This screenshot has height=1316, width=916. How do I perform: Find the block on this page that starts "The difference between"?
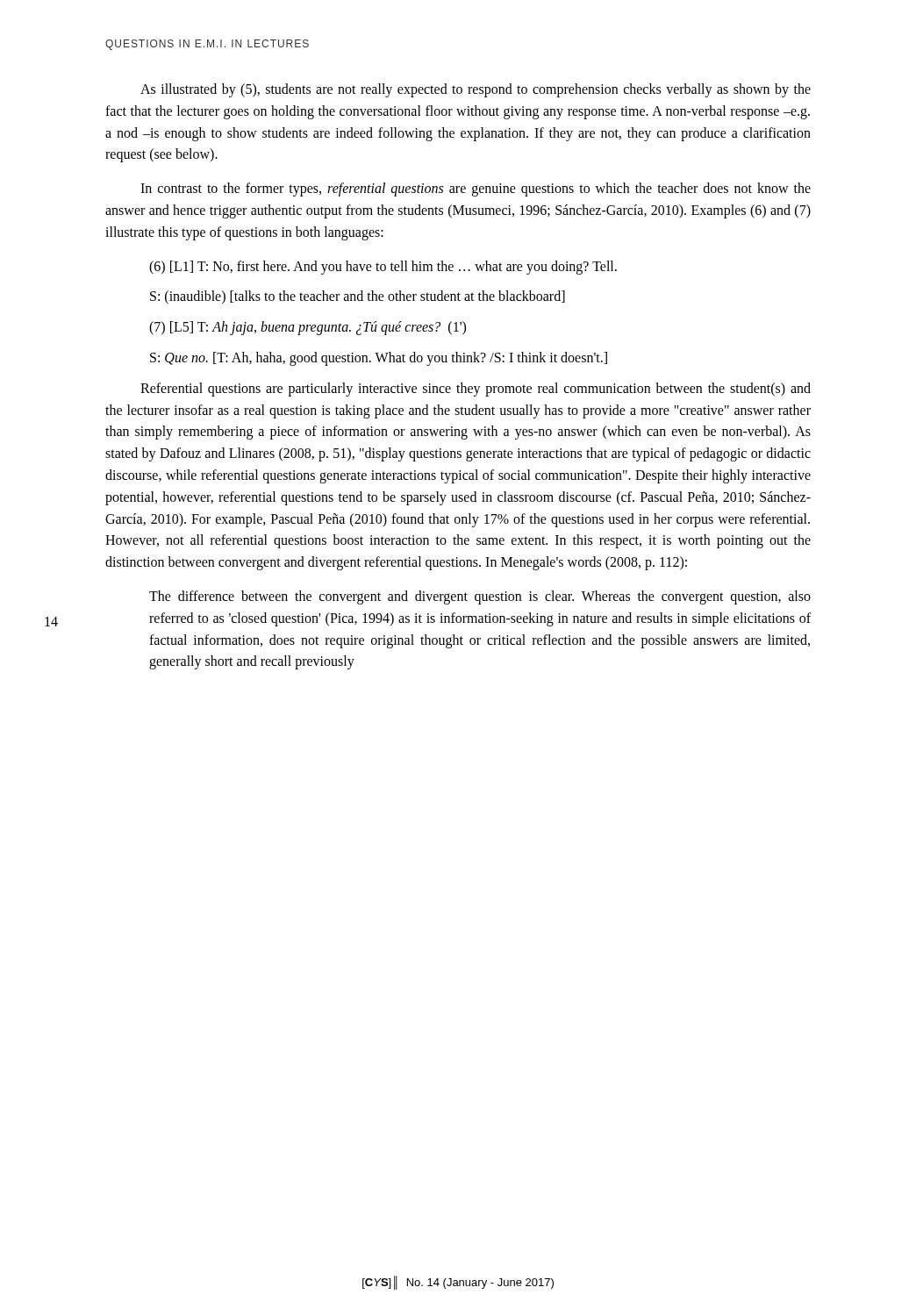(480, 630)
